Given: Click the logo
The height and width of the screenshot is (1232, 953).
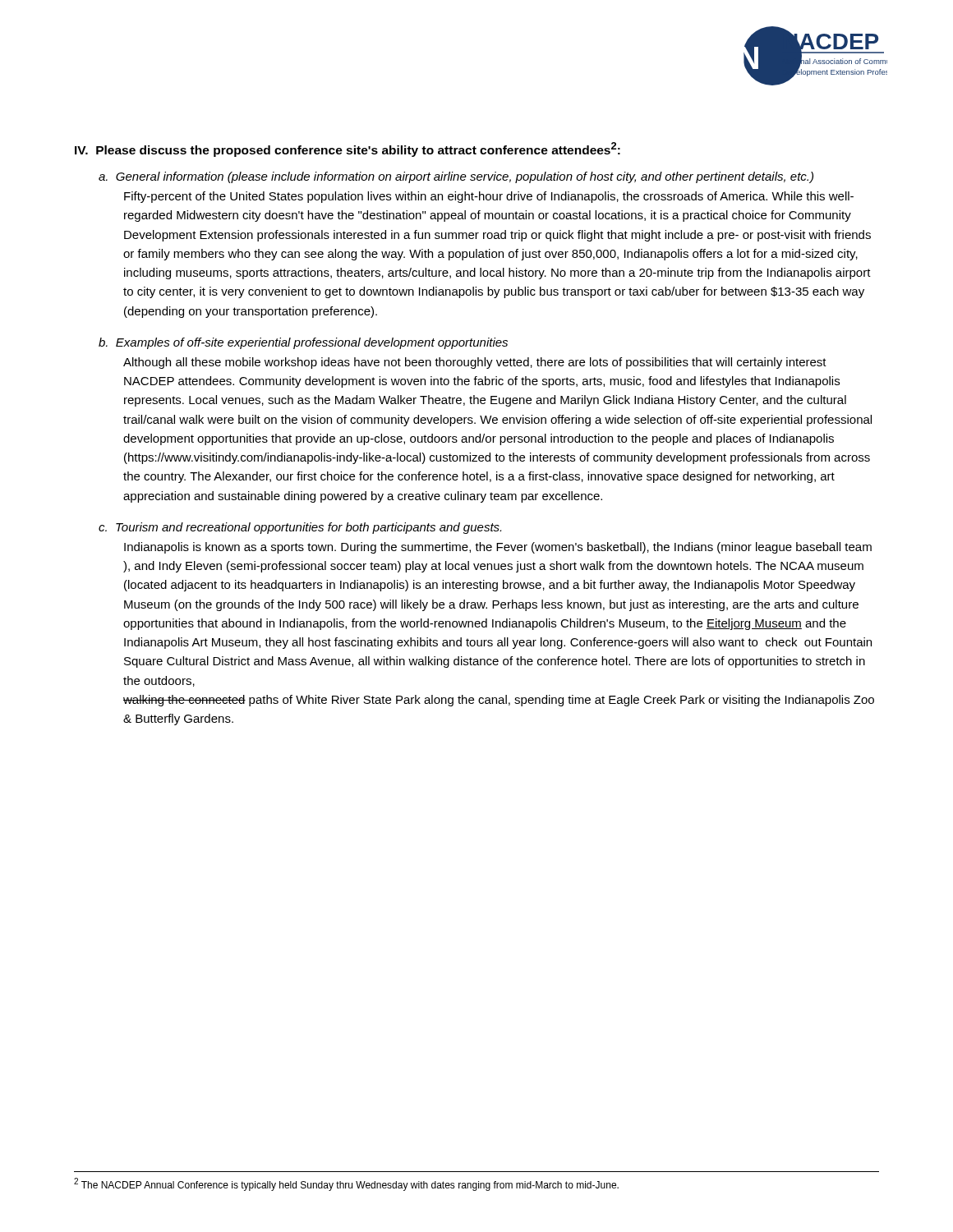Looking at the screenshot, I should tap(805, 57).
